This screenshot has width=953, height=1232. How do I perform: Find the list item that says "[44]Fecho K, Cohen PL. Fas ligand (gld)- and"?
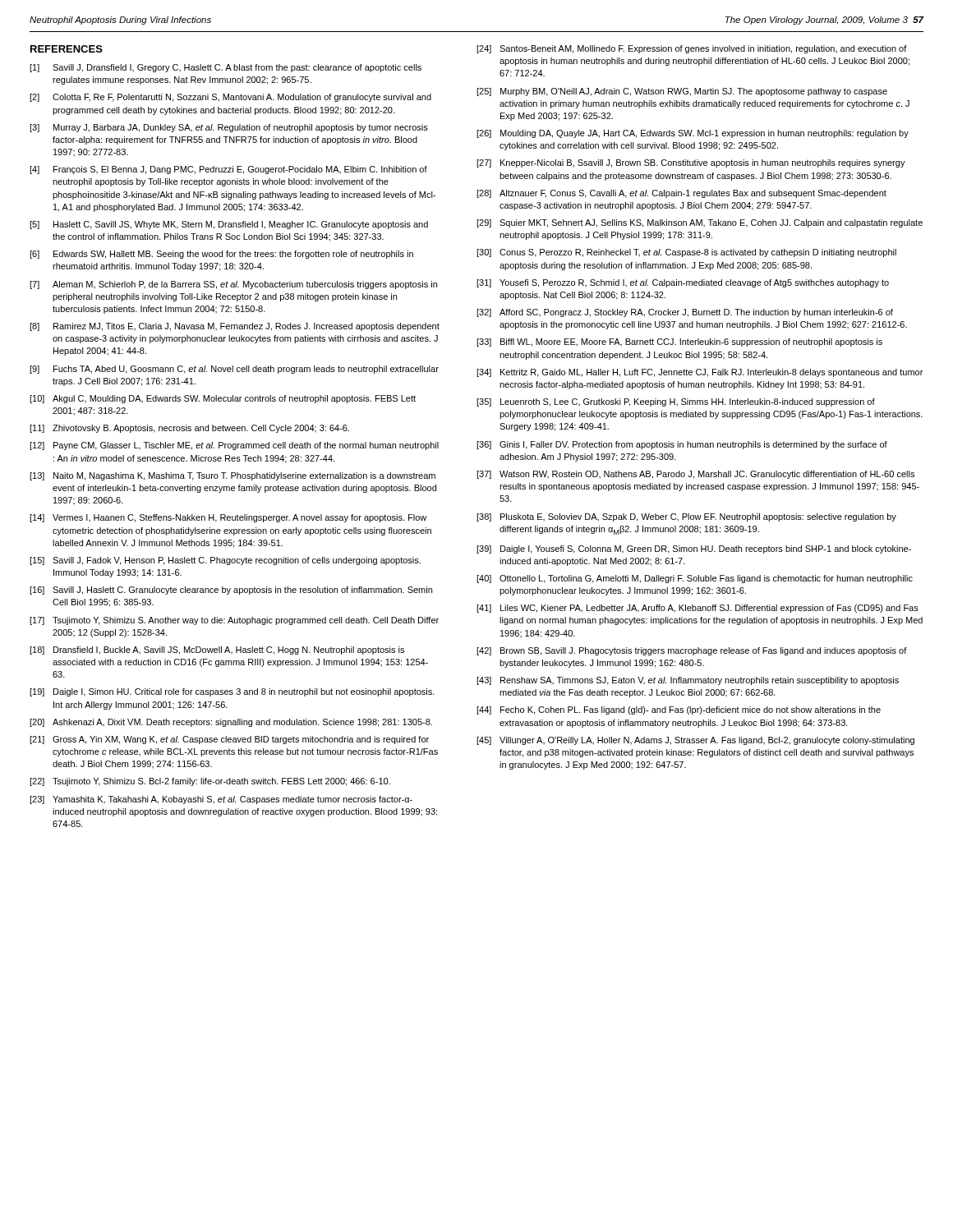[700, 717]
